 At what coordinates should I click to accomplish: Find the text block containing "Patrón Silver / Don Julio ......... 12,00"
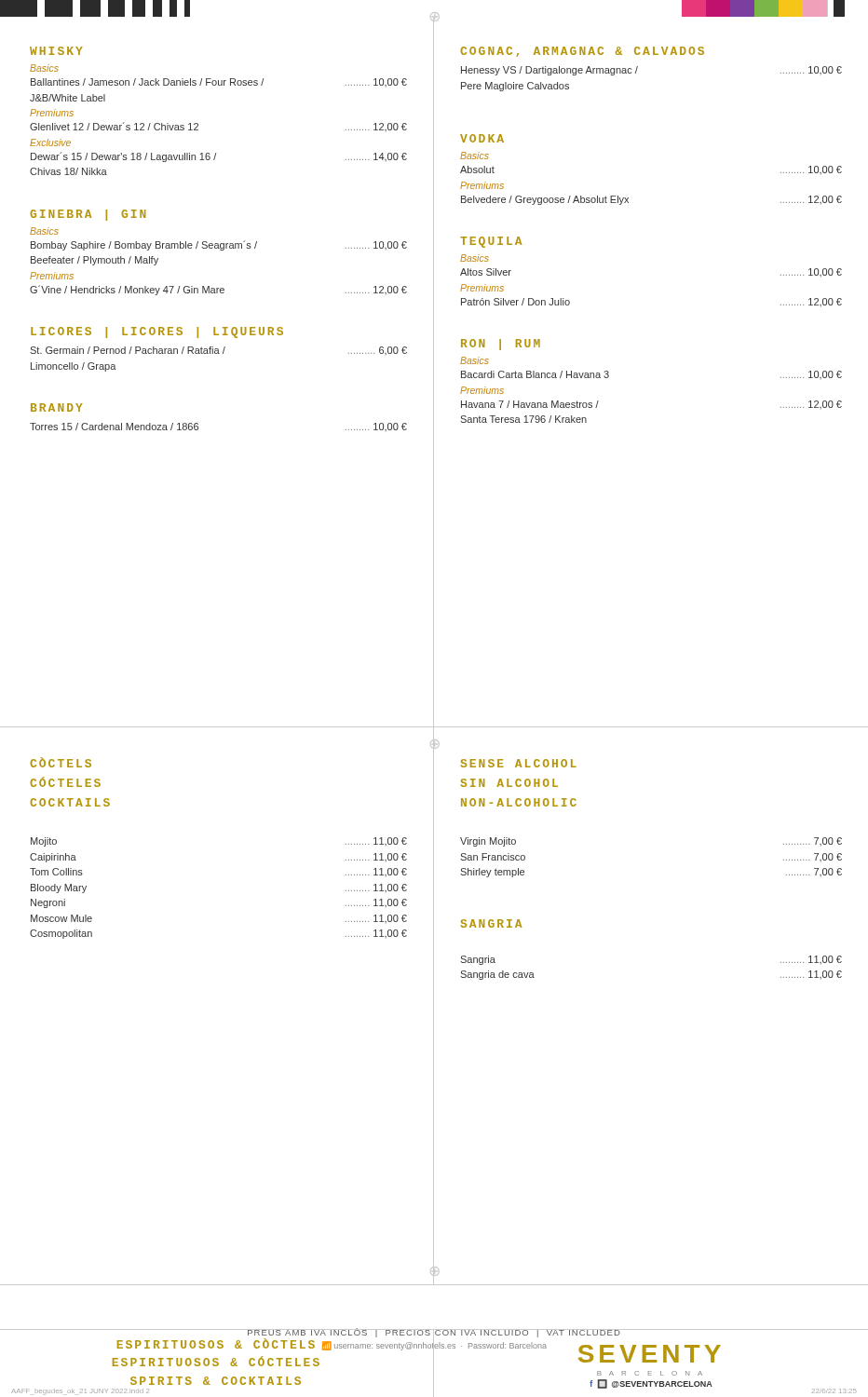(517, 301)
